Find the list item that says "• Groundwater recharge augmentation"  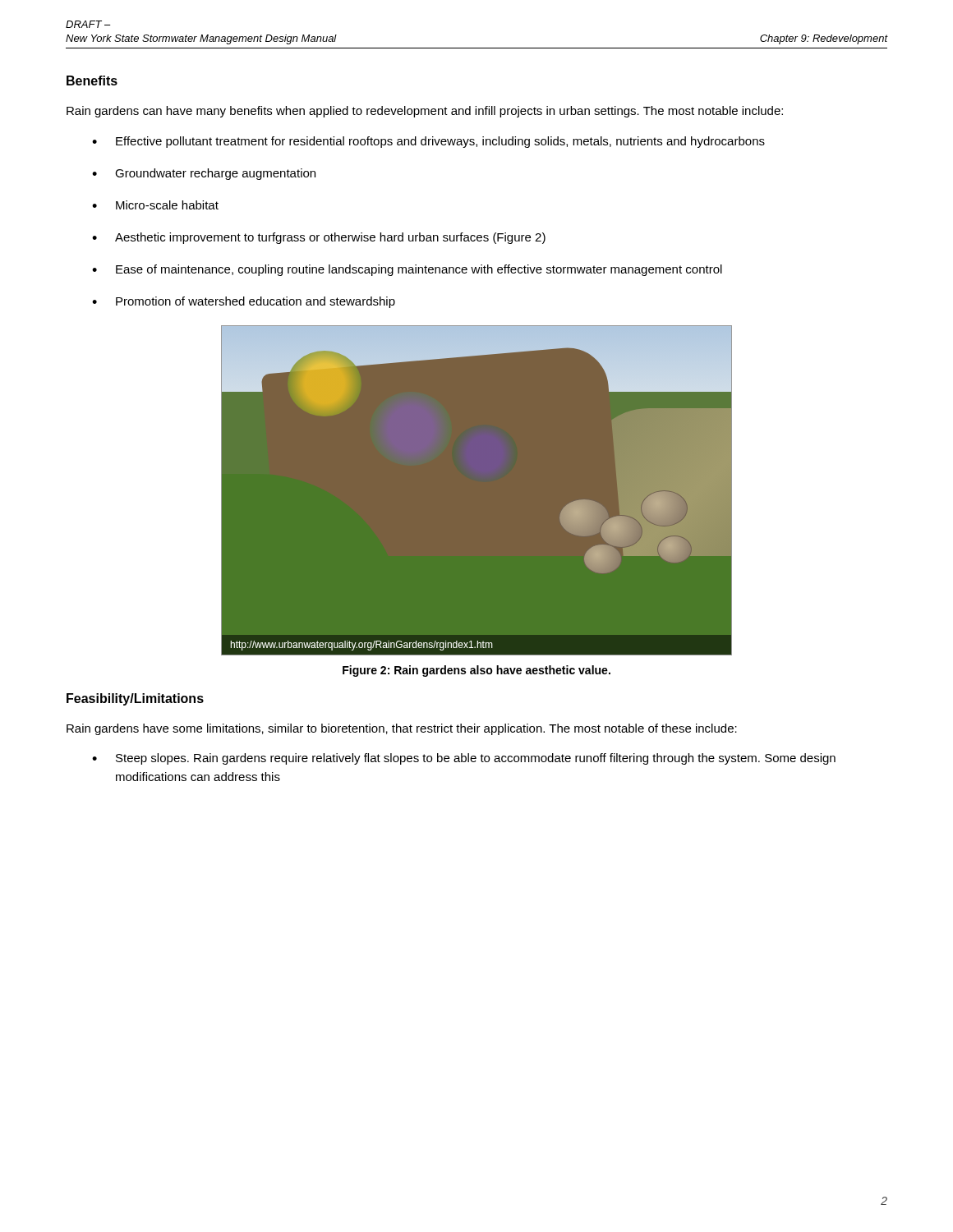click(x=204, y=174)
